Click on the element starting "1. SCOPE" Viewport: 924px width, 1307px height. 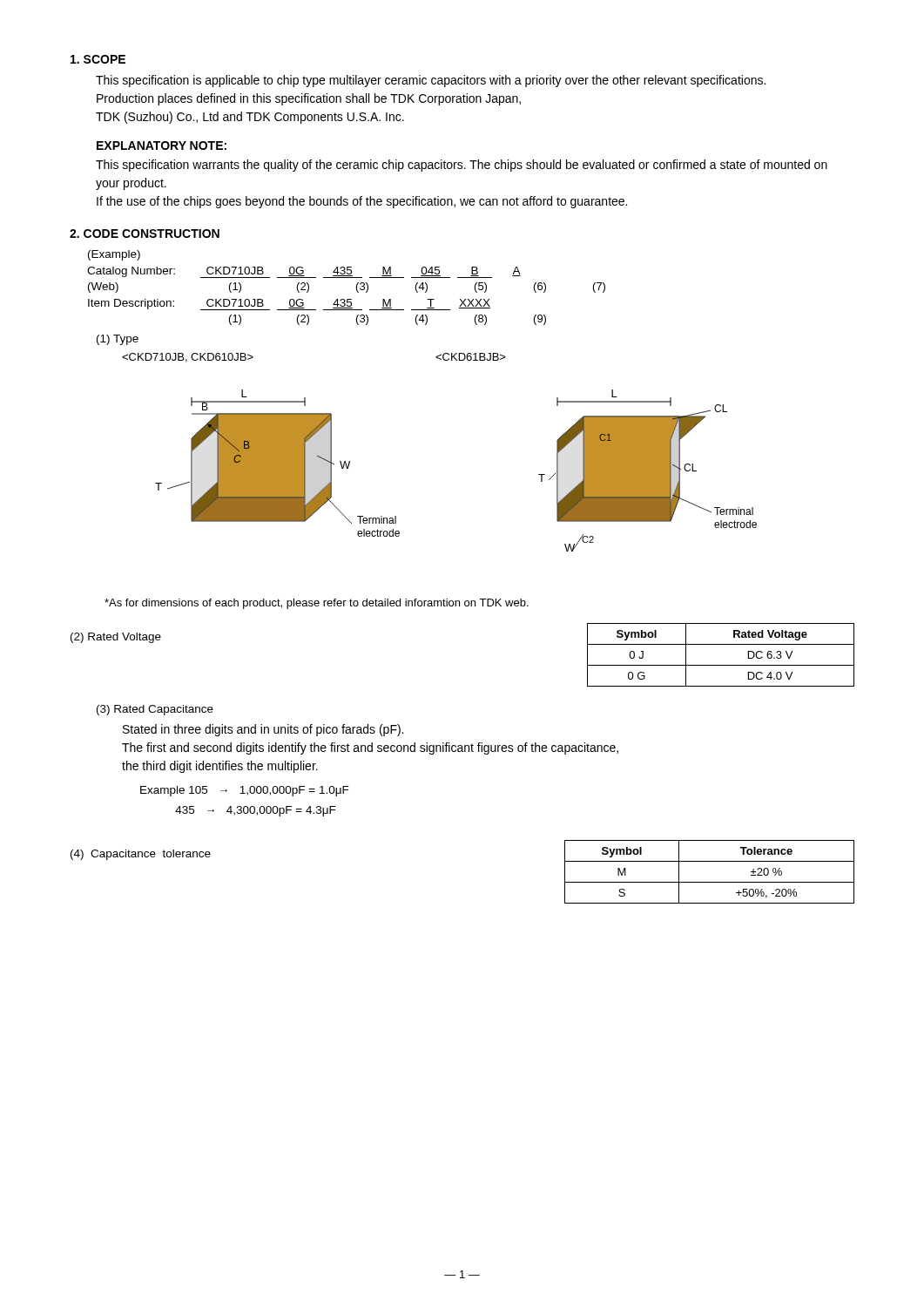tap(98, 59)
